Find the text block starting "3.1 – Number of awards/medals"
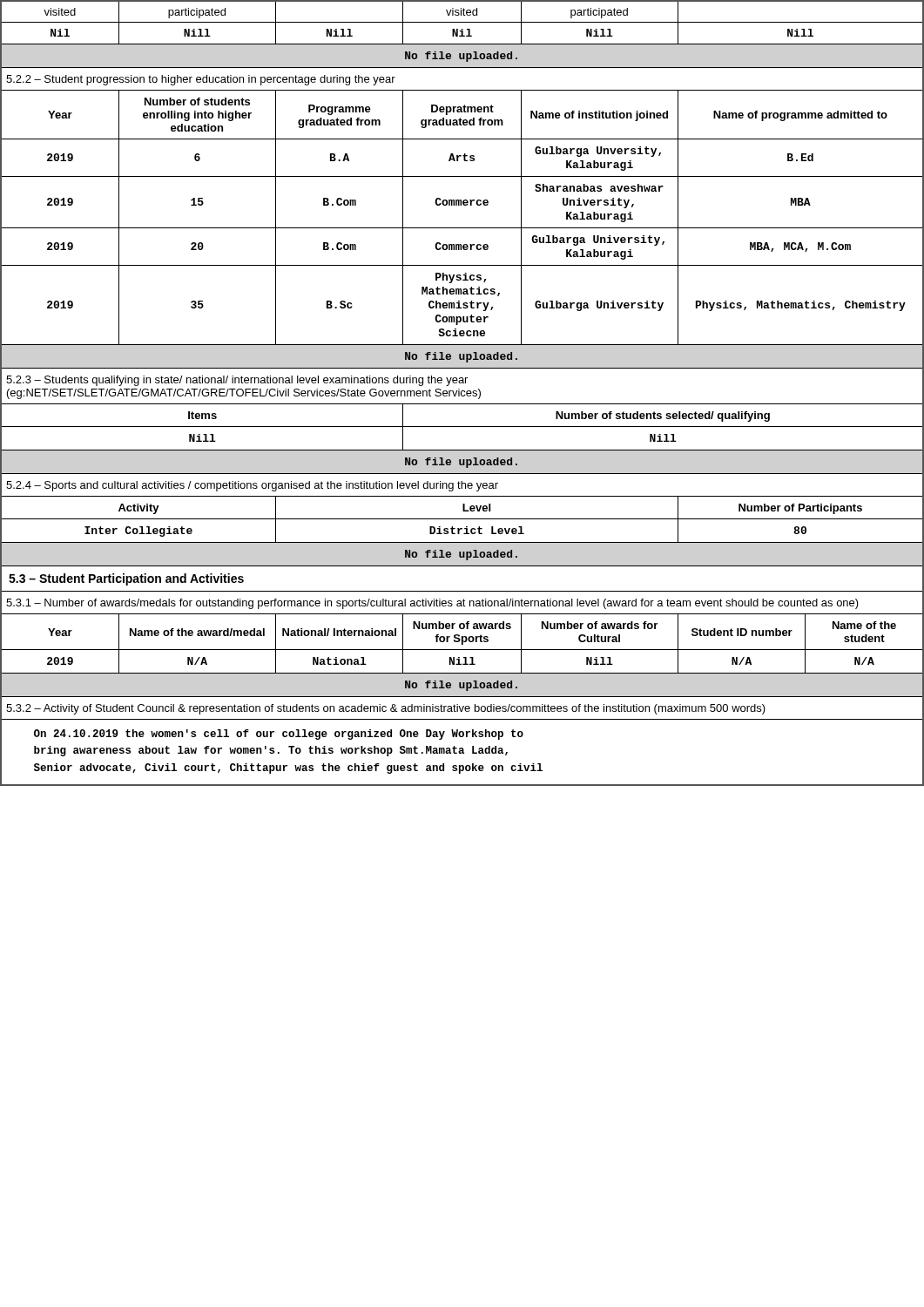 pyautogui.click(x=432, y=603)
